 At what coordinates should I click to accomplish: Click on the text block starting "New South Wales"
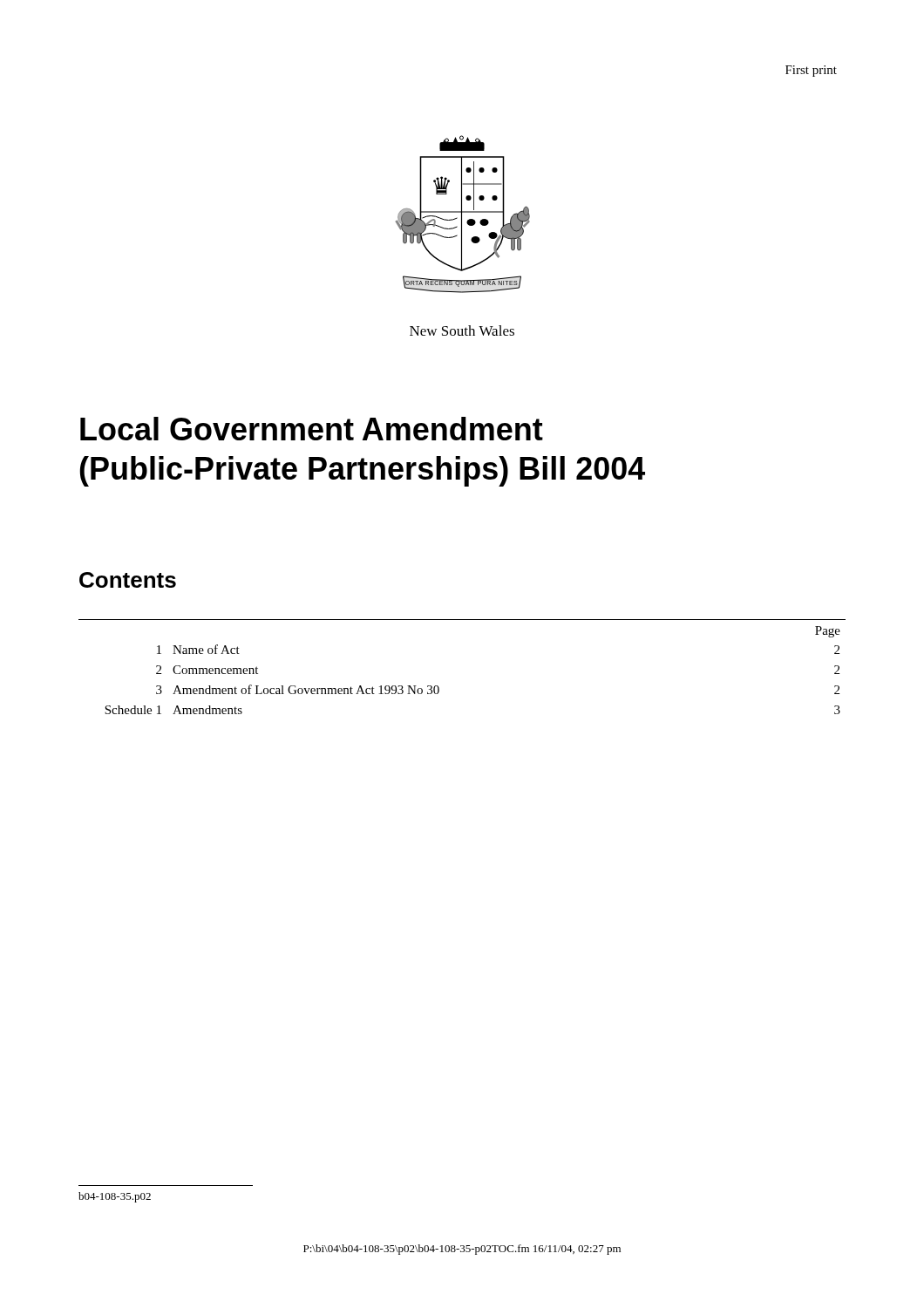point(462,331)
